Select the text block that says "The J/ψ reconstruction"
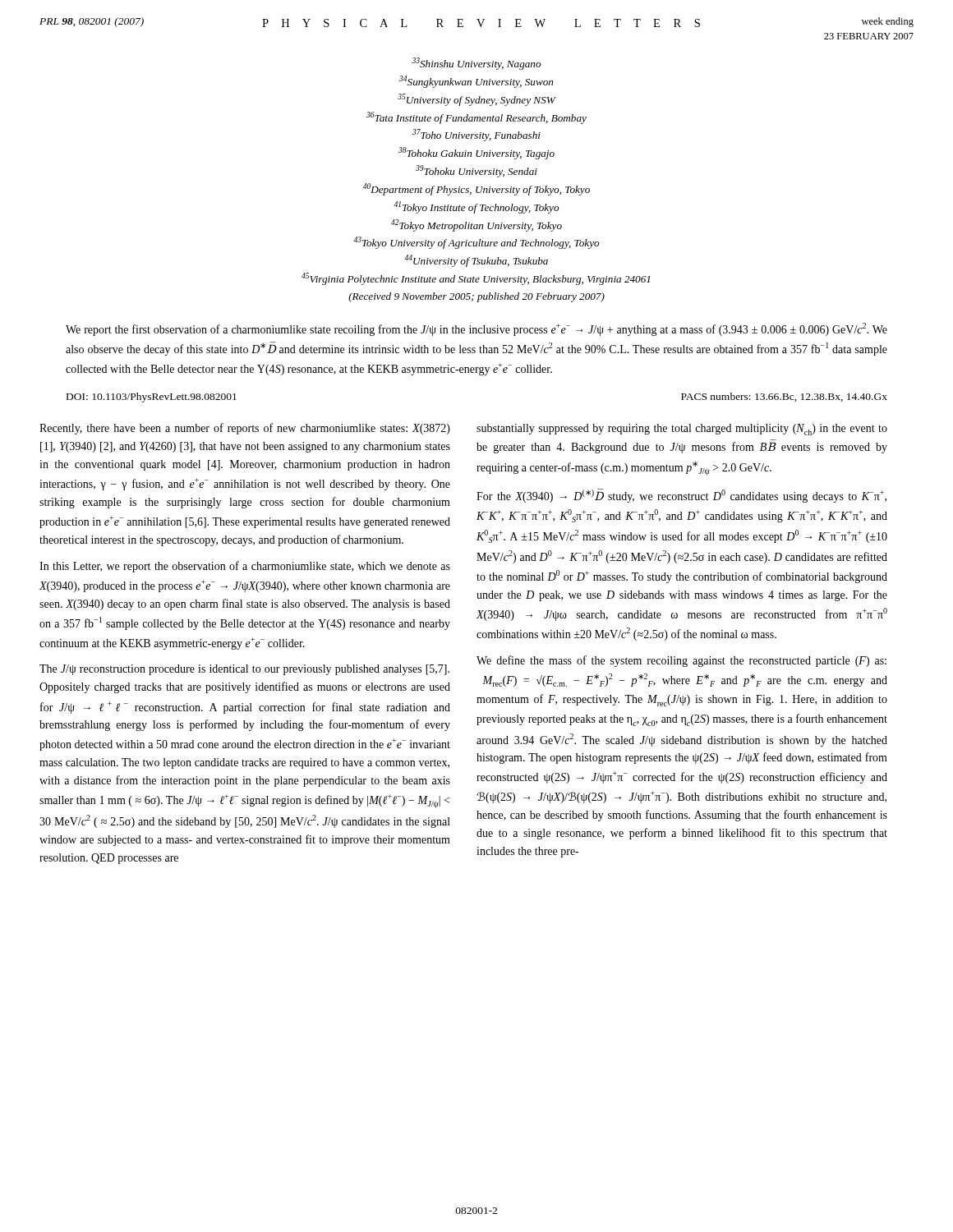The width and height of the screenshot is (953, 1232). click(x=245, y=764)
